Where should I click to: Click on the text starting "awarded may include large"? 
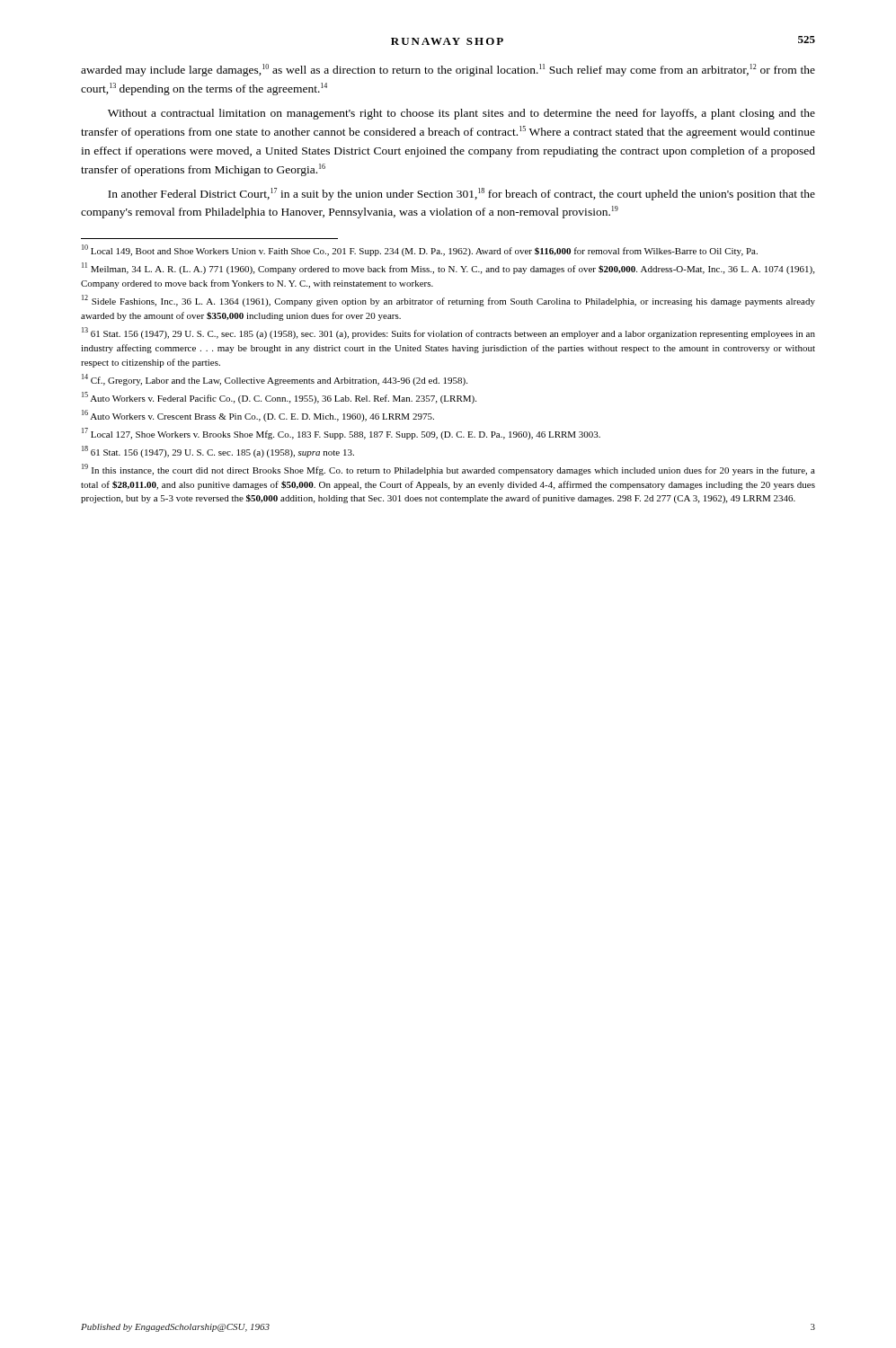click(448, 79)
